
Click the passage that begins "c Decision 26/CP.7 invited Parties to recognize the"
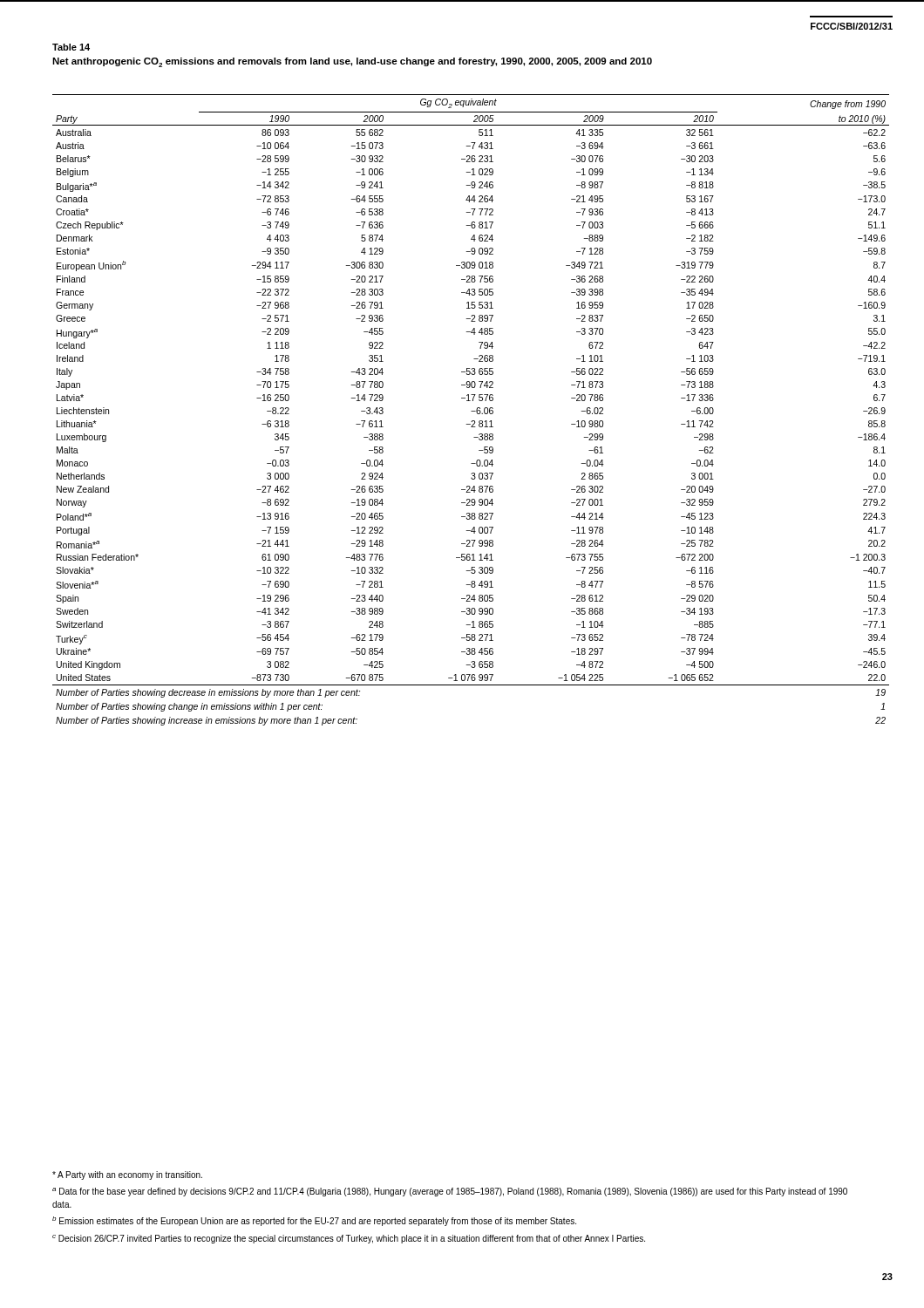point(349,1238)
